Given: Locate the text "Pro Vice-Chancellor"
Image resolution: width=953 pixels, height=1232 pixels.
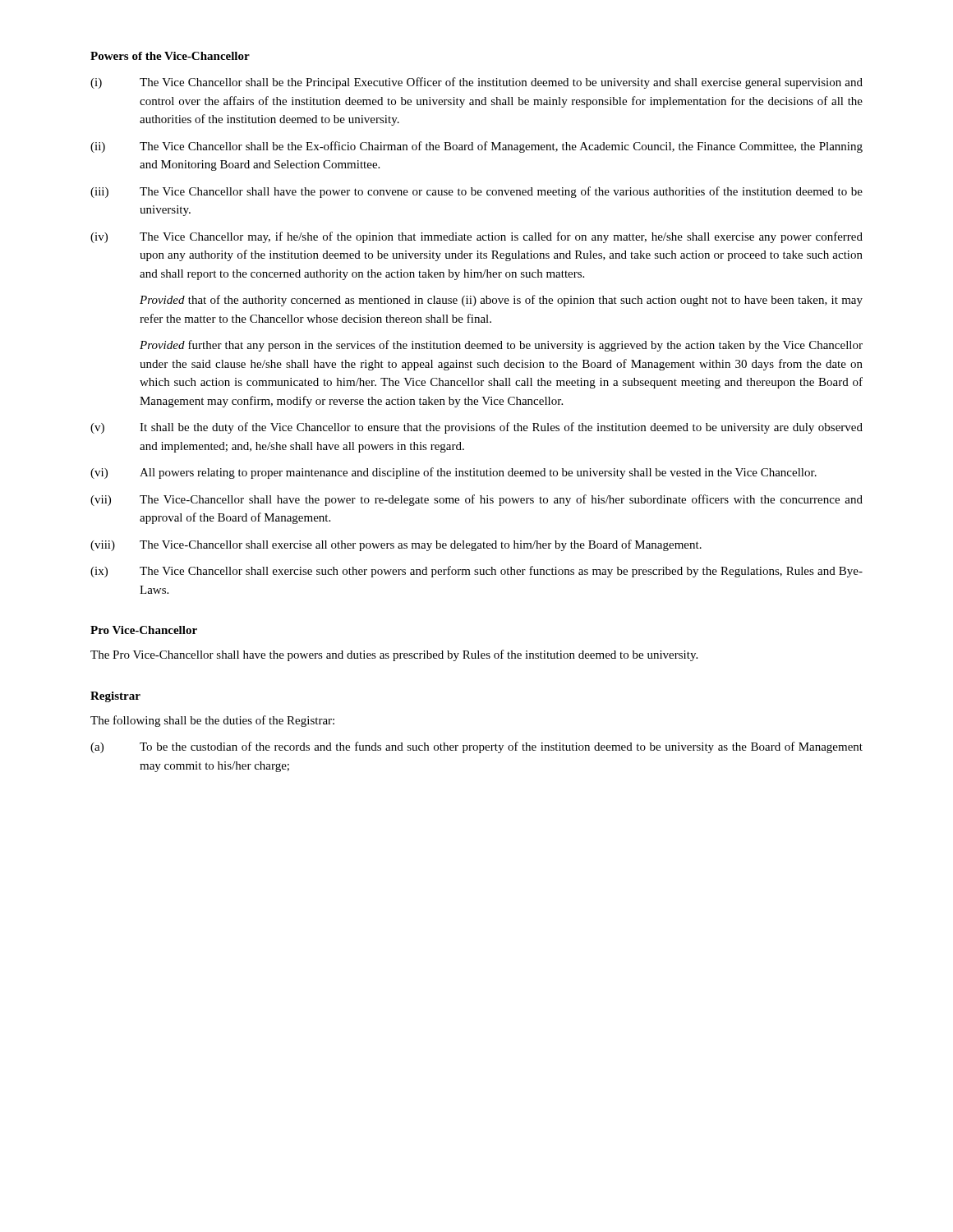Looking at the screenshot, I should point(144,630).
